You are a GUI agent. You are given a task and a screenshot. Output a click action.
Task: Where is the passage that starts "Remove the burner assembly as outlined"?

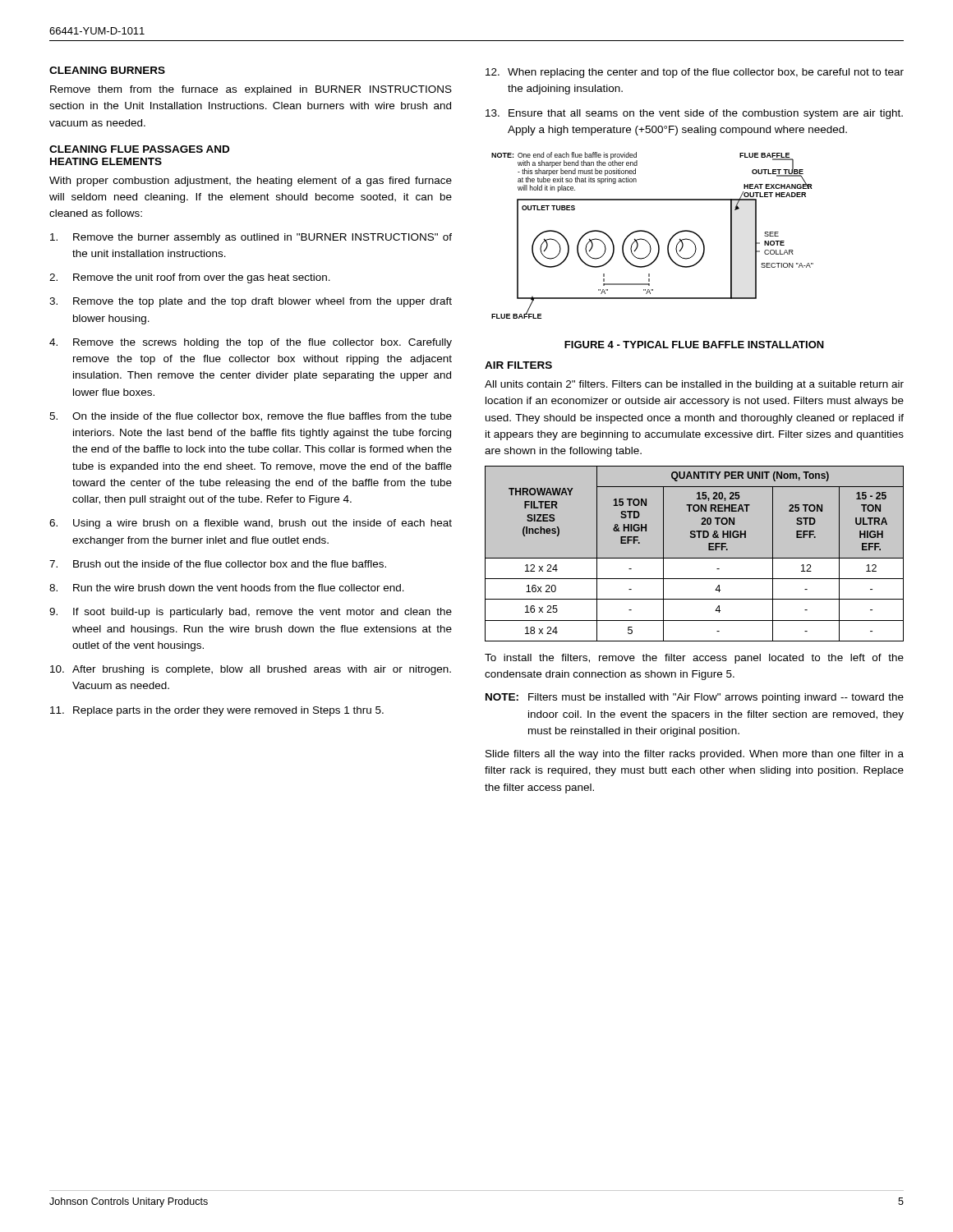click(x=251, y=245)
